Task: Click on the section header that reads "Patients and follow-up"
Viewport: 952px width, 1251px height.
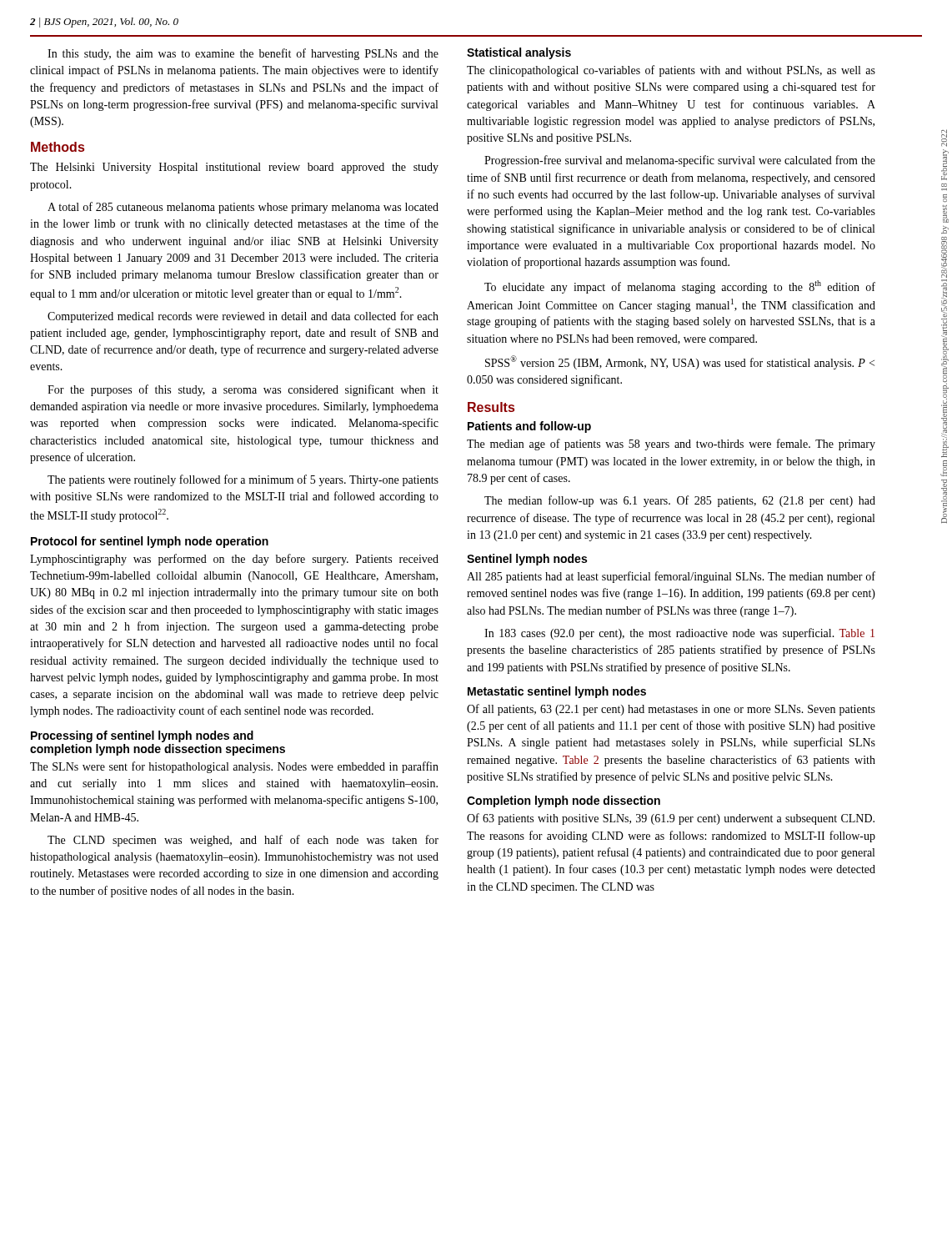Action: click(529, 426)
